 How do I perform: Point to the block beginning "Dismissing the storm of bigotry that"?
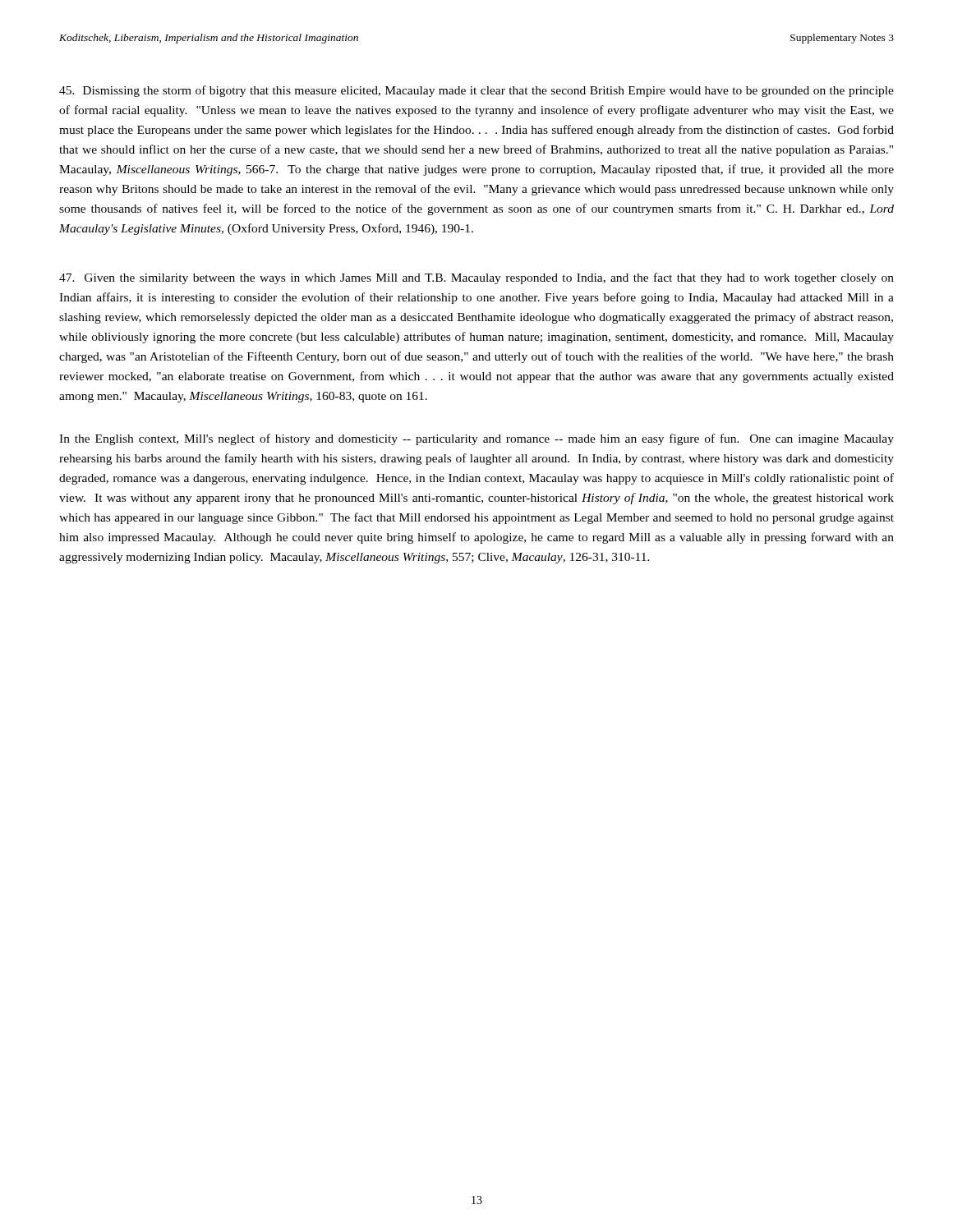click(x=476, y=159)
